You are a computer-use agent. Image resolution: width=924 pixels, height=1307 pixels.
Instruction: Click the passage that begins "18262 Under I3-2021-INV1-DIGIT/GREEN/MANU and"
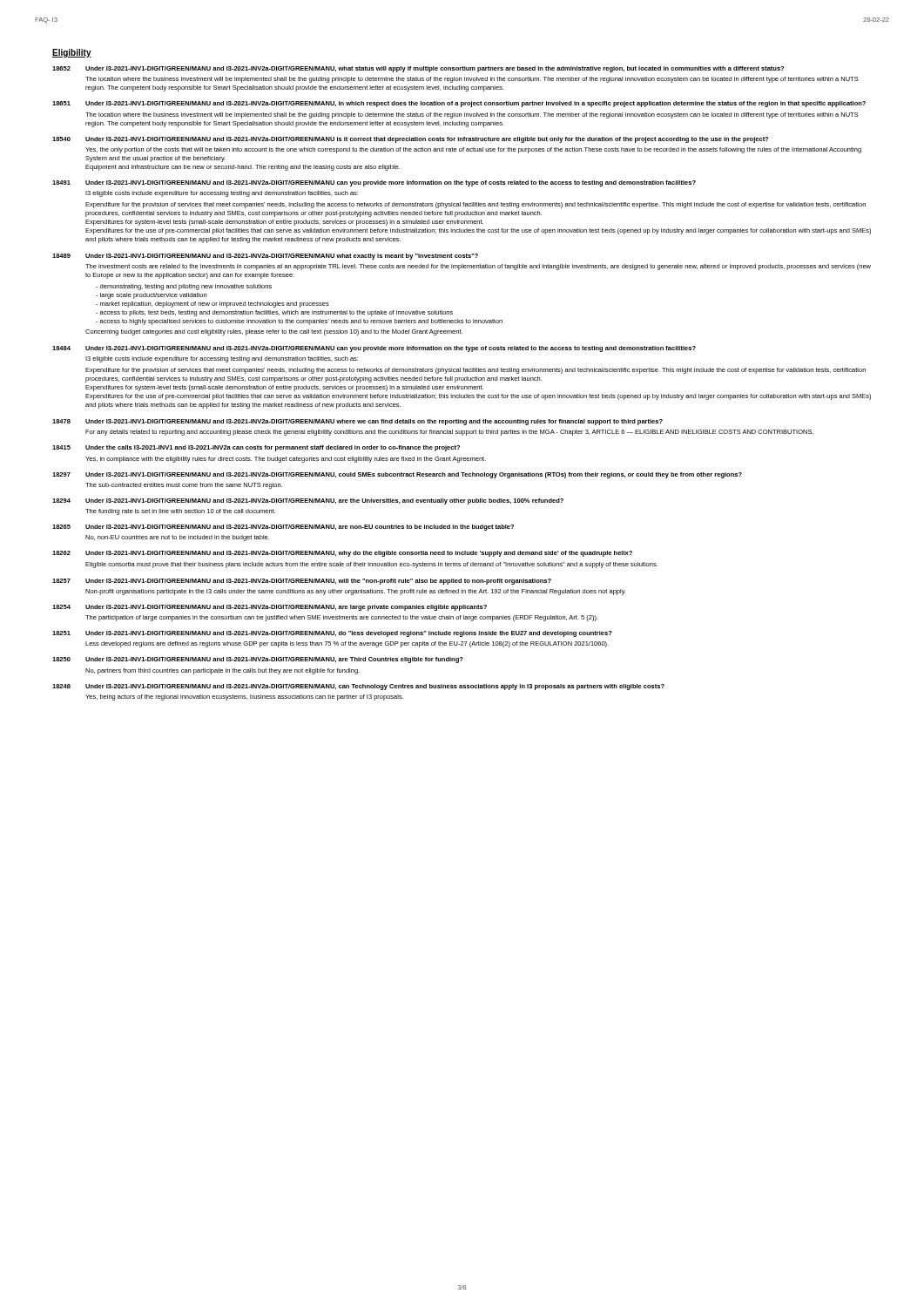[x=464, y=560]
